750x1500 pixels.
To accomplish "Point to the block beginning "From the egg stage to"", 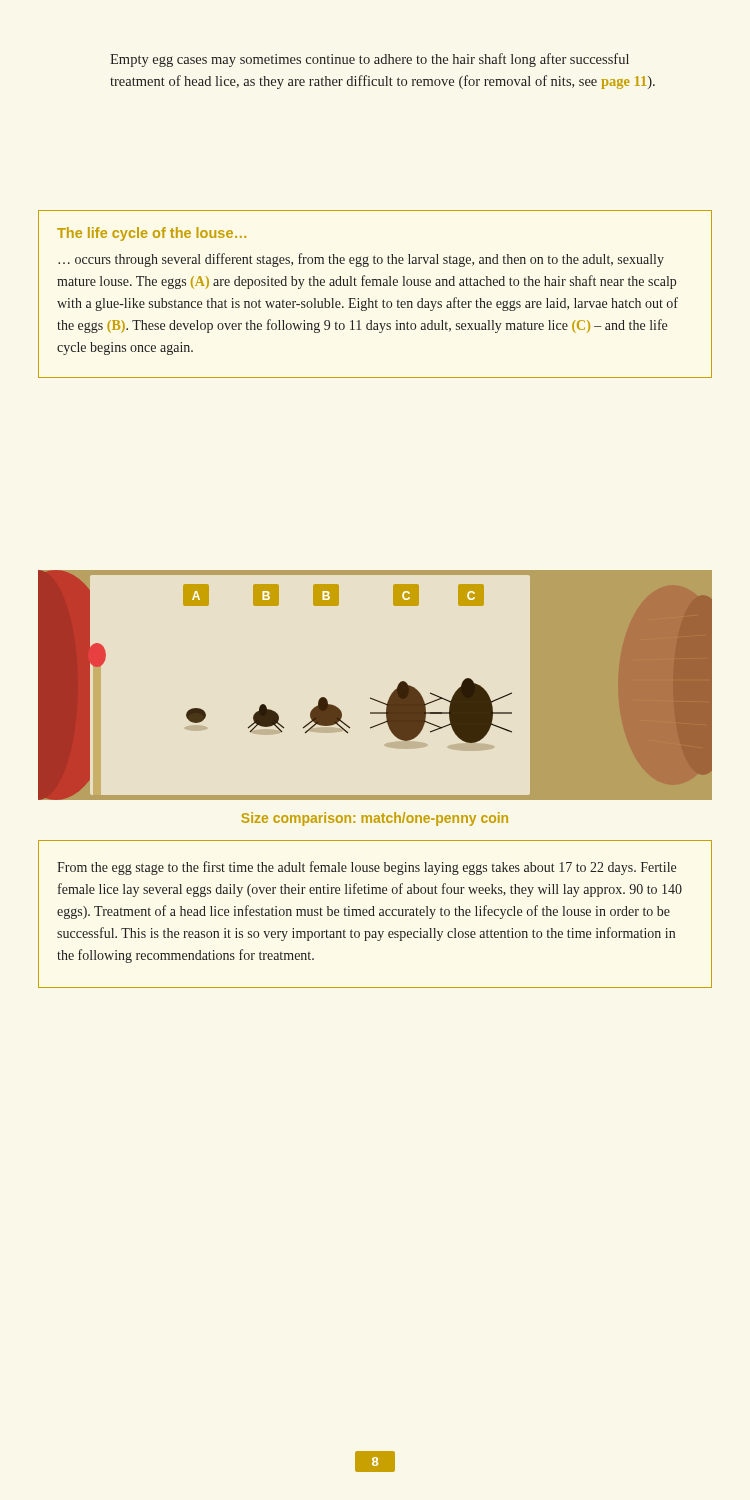I will point(375,912).
